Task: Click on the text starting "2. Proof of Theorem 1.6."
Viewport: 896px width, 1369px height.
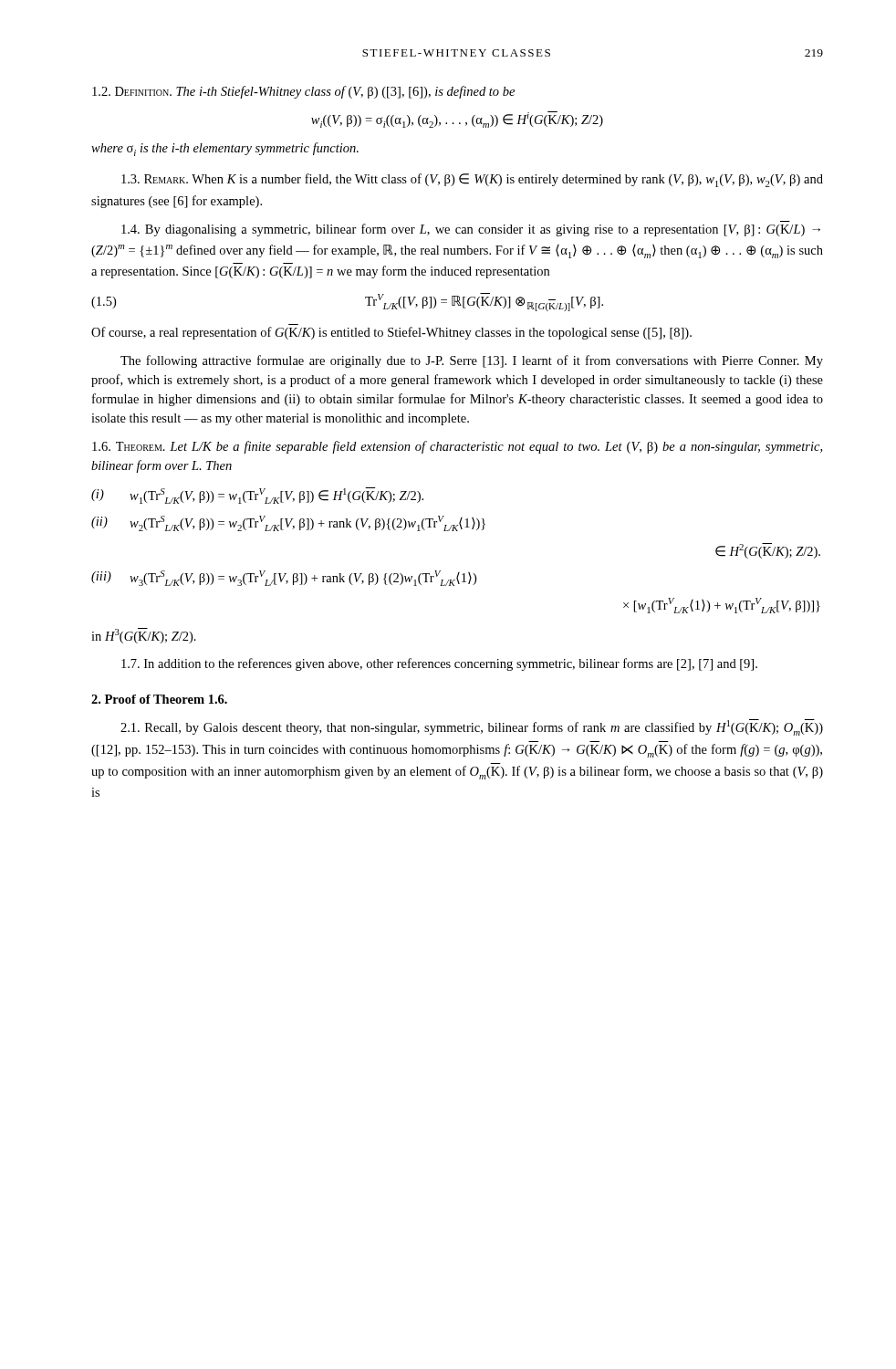Action: coord(159,699)
